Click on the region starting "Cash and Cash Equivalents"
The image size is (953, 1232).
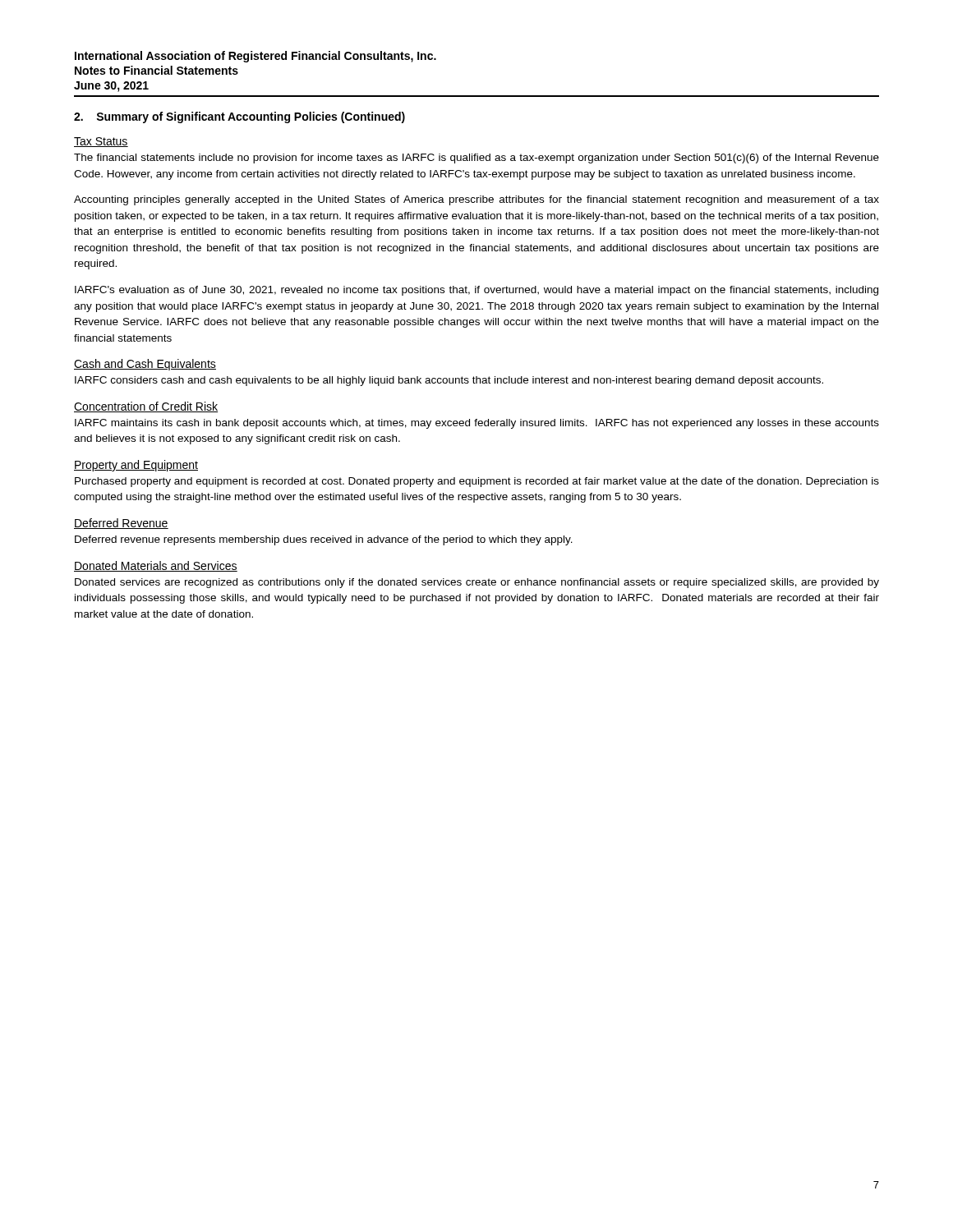[x=145, y=364]
